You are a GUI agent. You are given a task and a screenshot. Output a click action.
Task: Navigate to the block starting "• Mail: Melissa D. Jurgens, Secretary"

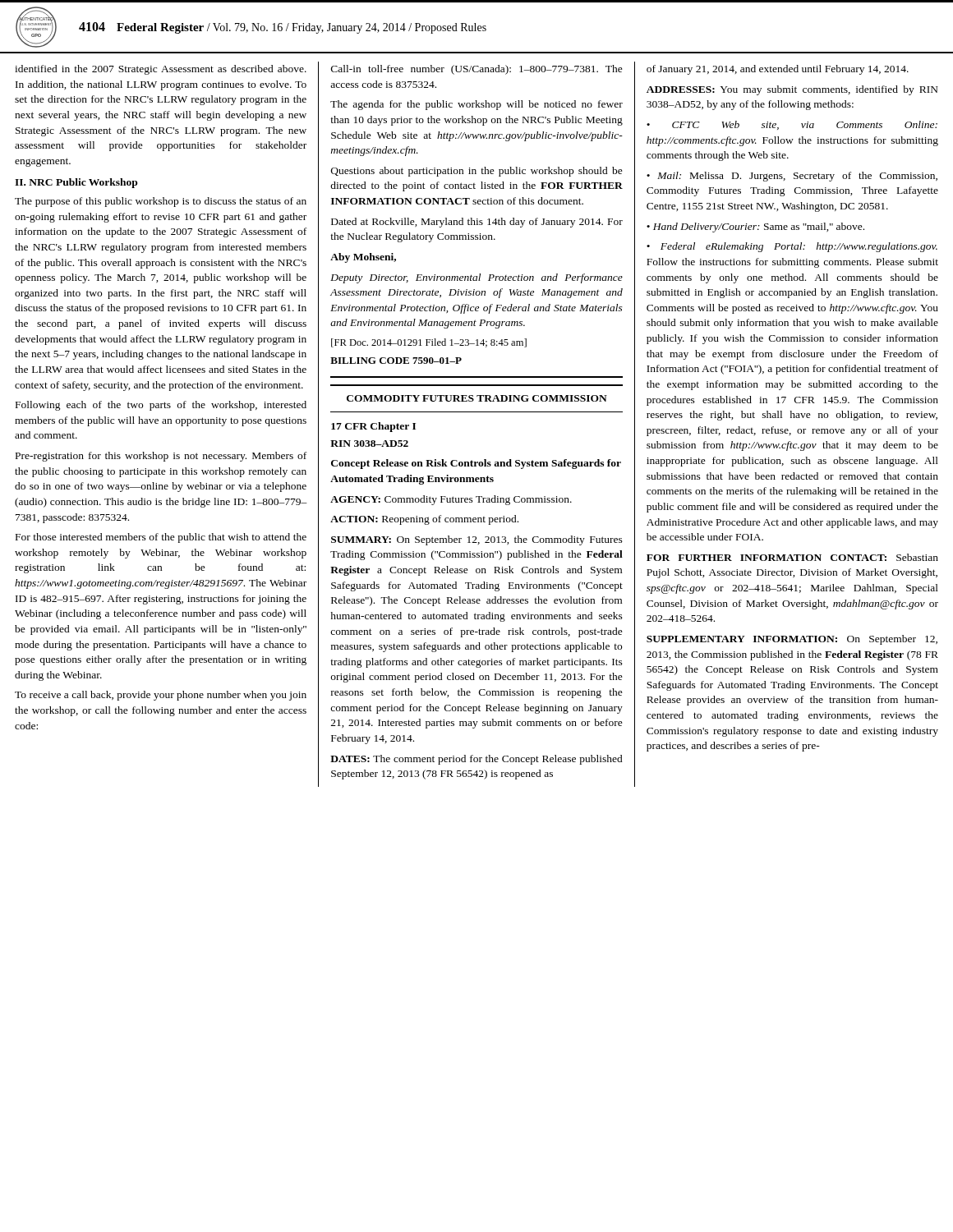point(792,191)
